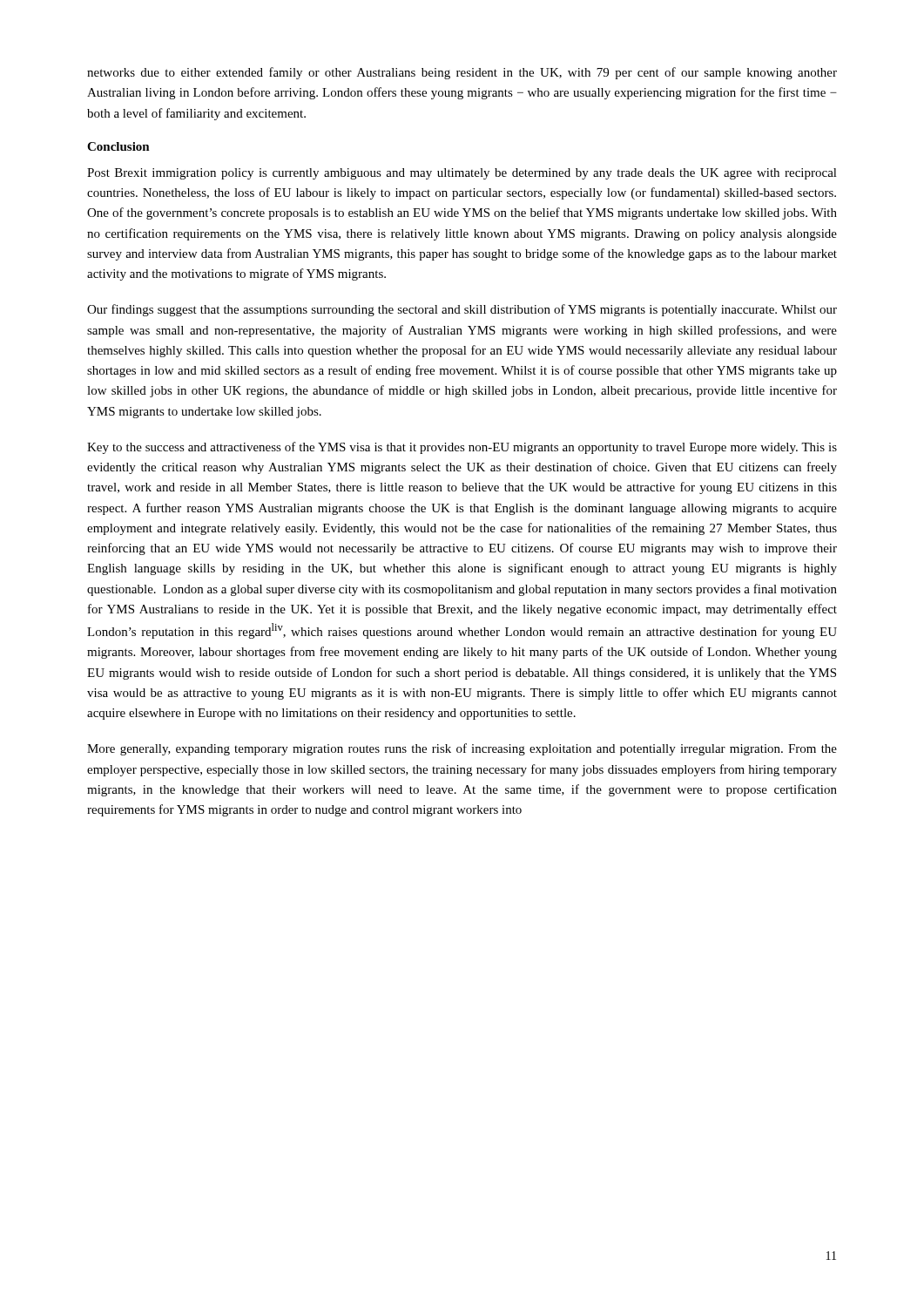Find the element starting "Key to the success and"
This screenshot has width=924, height=1307.
(462, 580)
